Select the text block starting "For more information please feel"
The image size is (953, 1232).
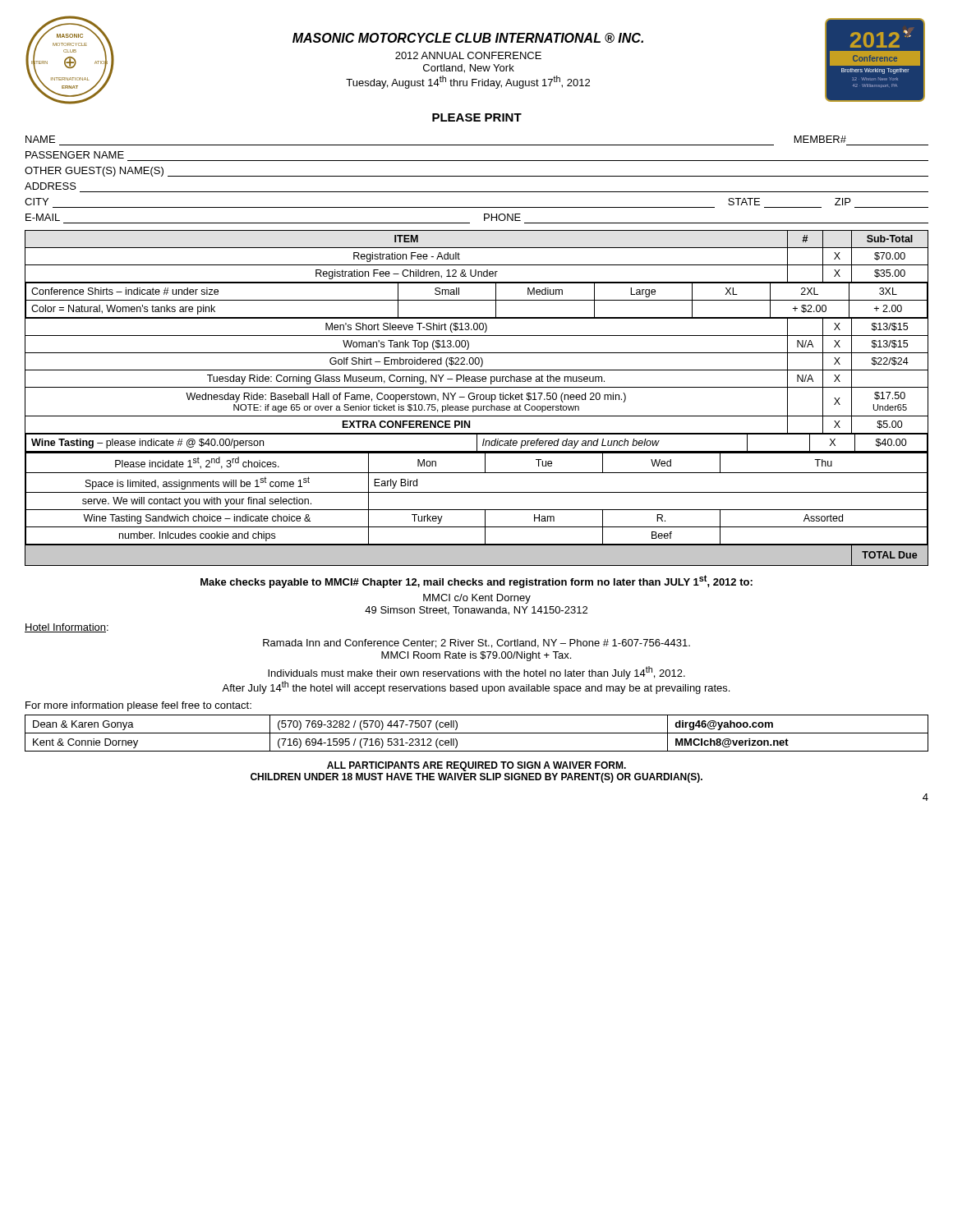138,705
